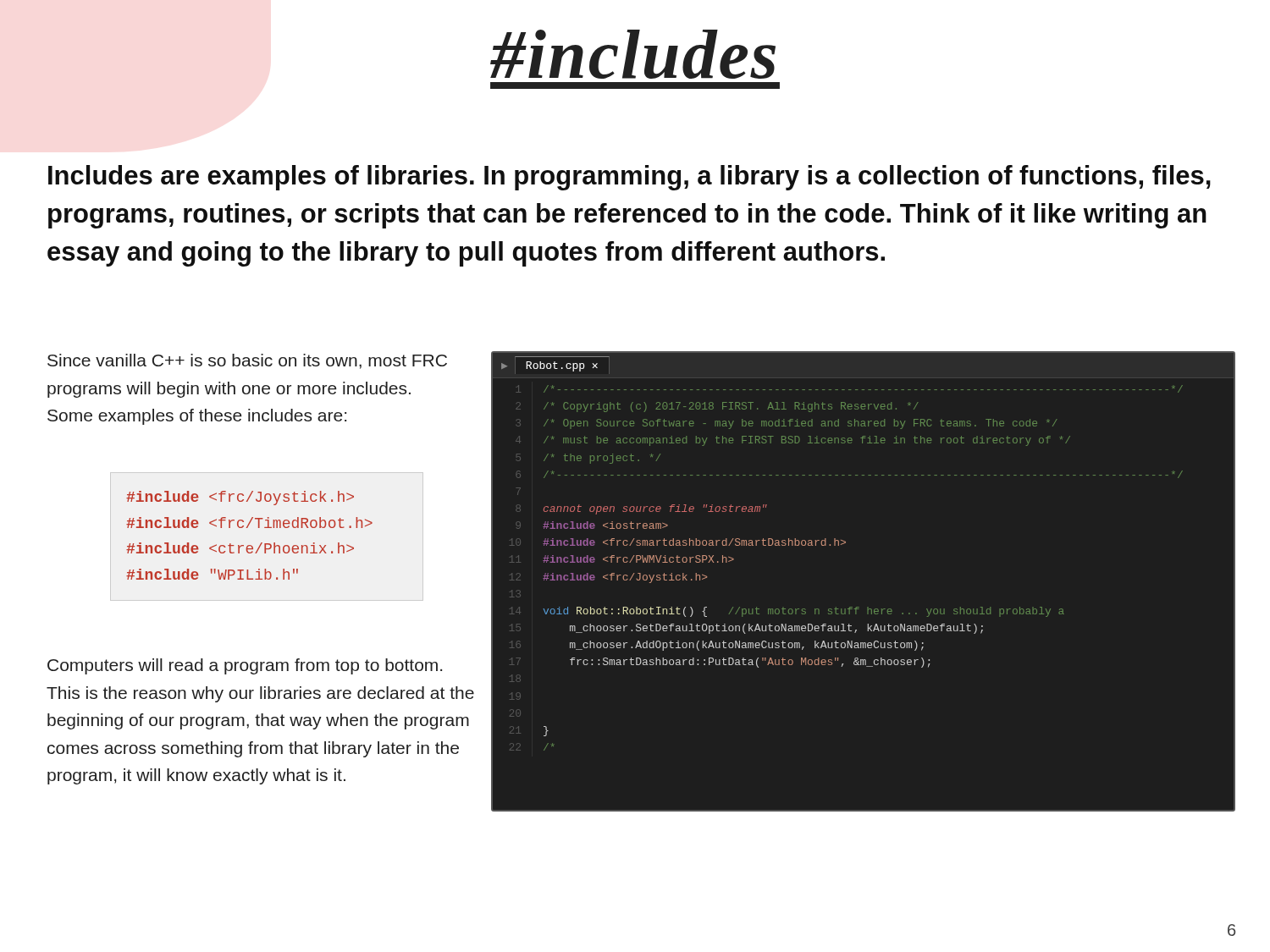Image resolution: width=1270 pixels, height=952 pixels.
Task: Locate the text with the text "include #include #include #include "WPILib.h""
Action: [267, 537]
